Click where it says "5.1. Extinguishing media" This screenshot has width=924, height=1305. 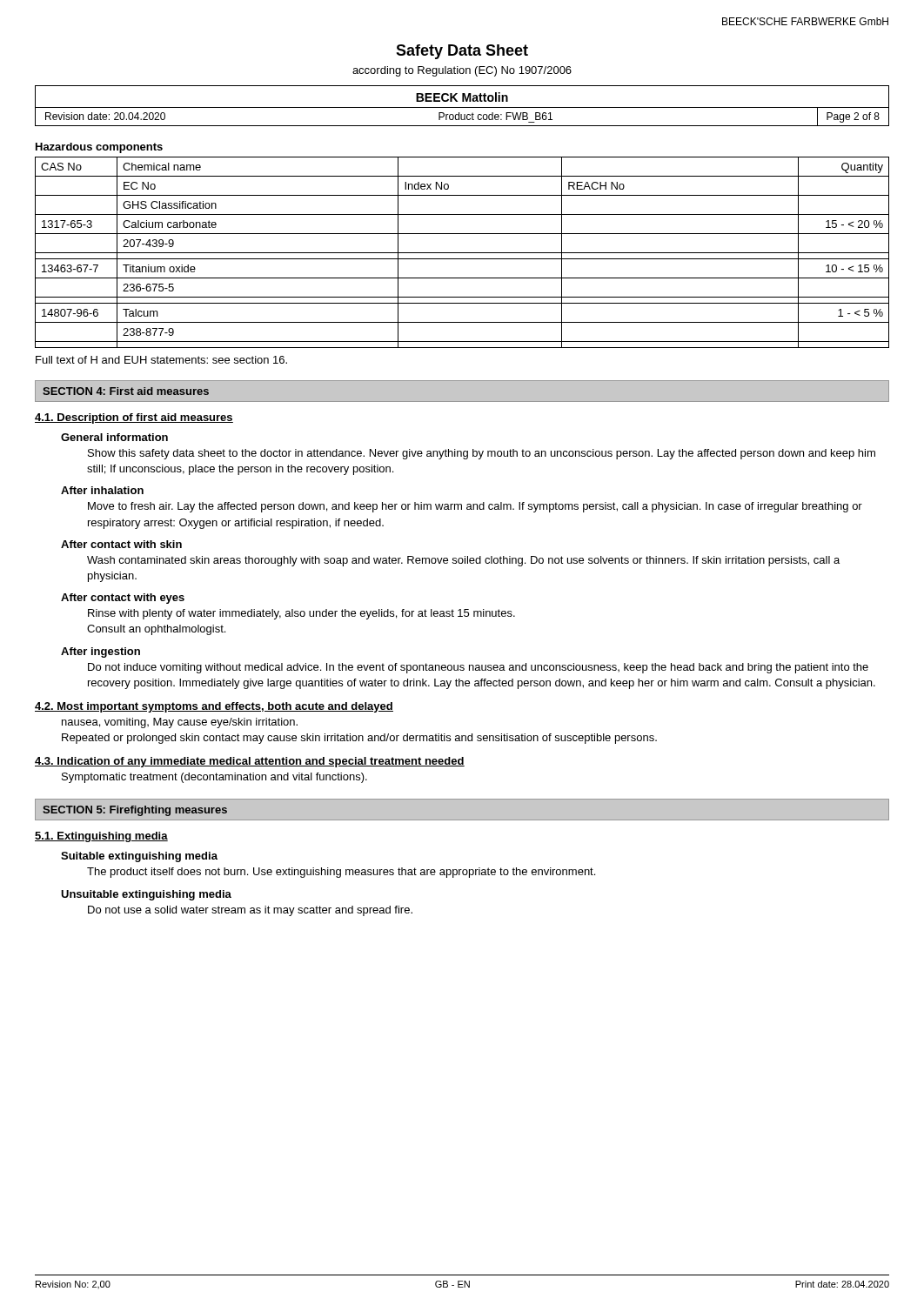101,836
